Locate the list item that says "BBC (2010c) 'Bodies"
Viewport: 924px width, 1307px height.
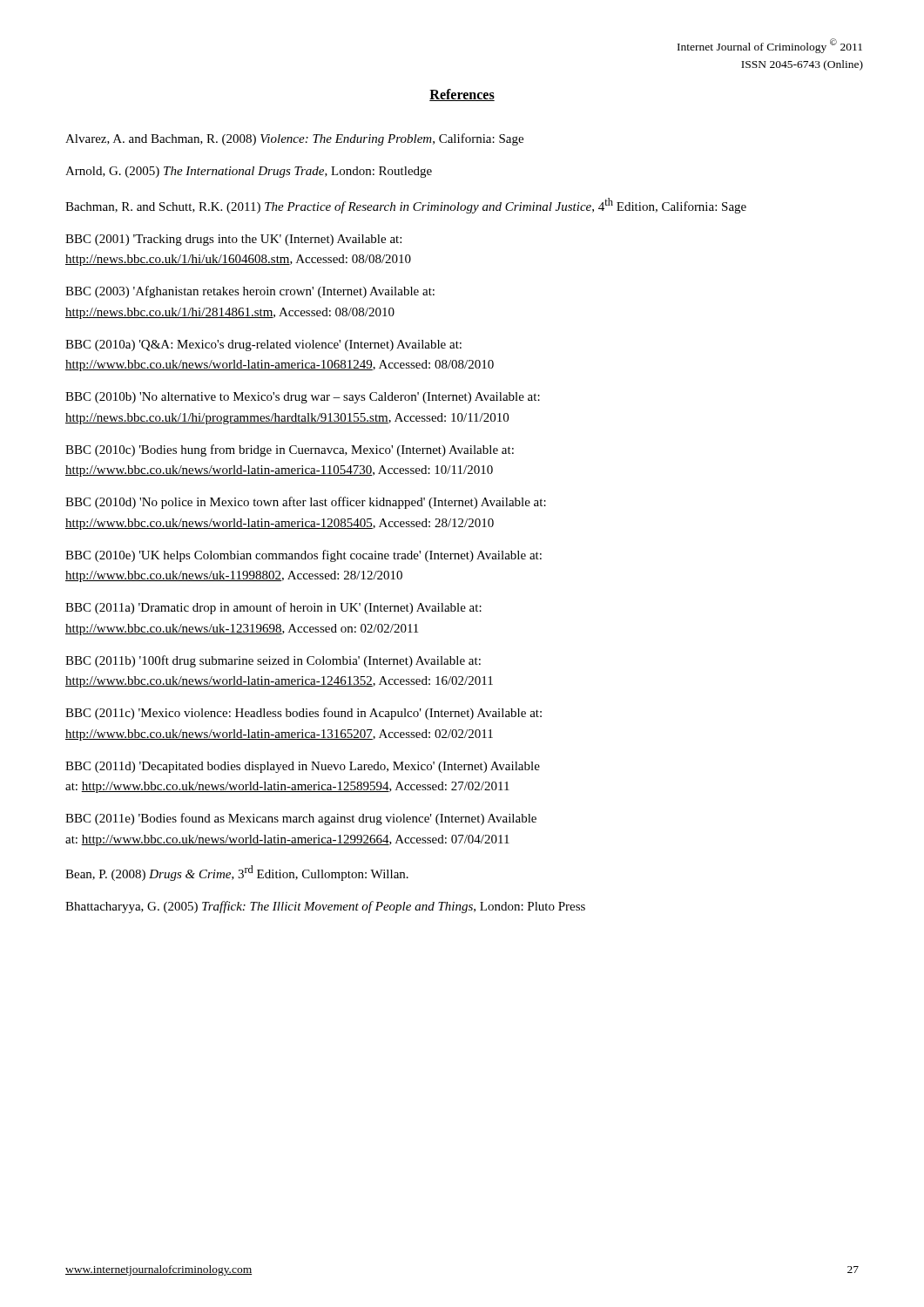(290, 460)
